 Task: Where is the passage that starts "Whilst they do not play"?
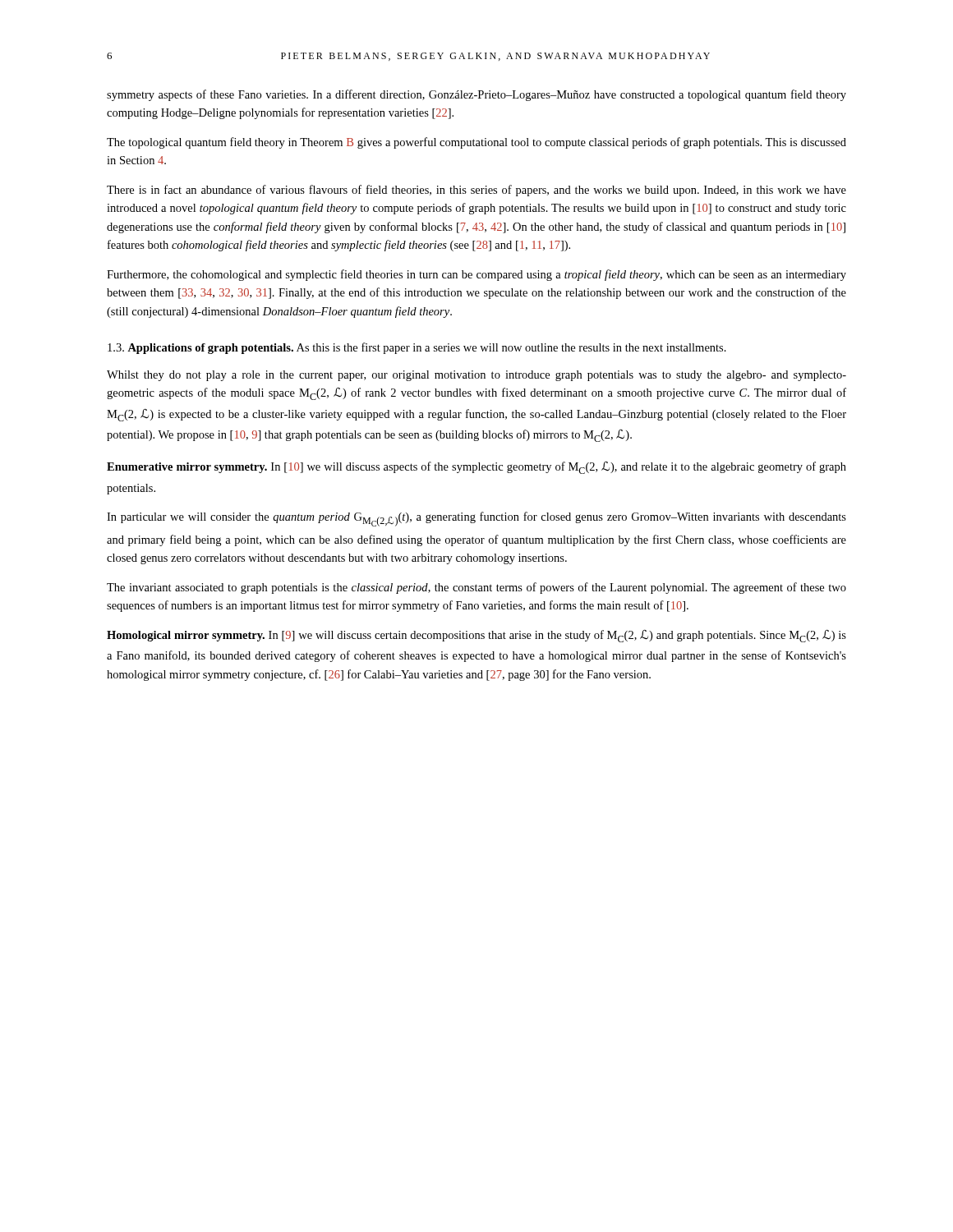pos(476,406)
